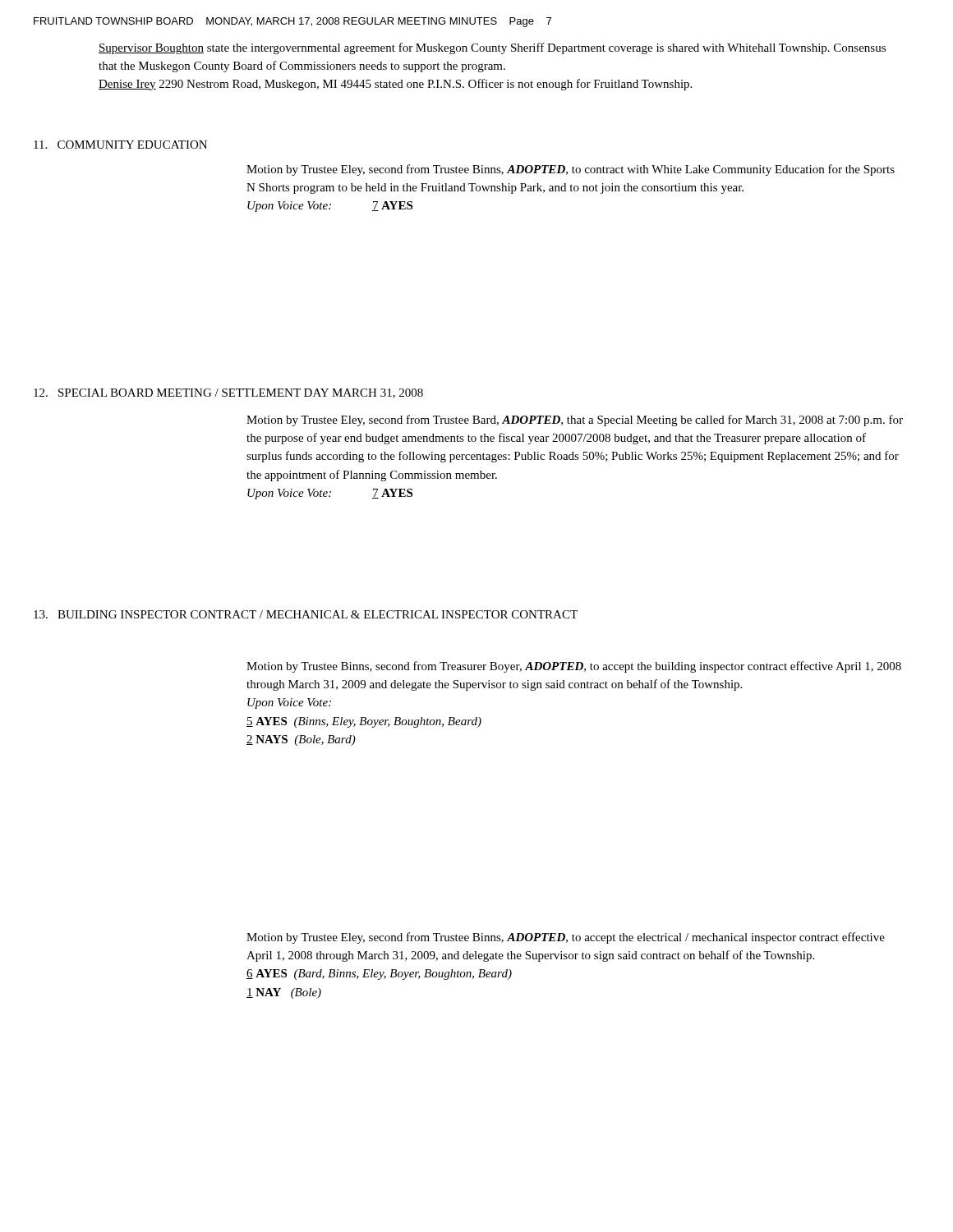Viewport: 953px width, 1232px height.
Task: Locate the text "11. COMMUNITY EDUCATION"
Action: (x=120, y=145)
